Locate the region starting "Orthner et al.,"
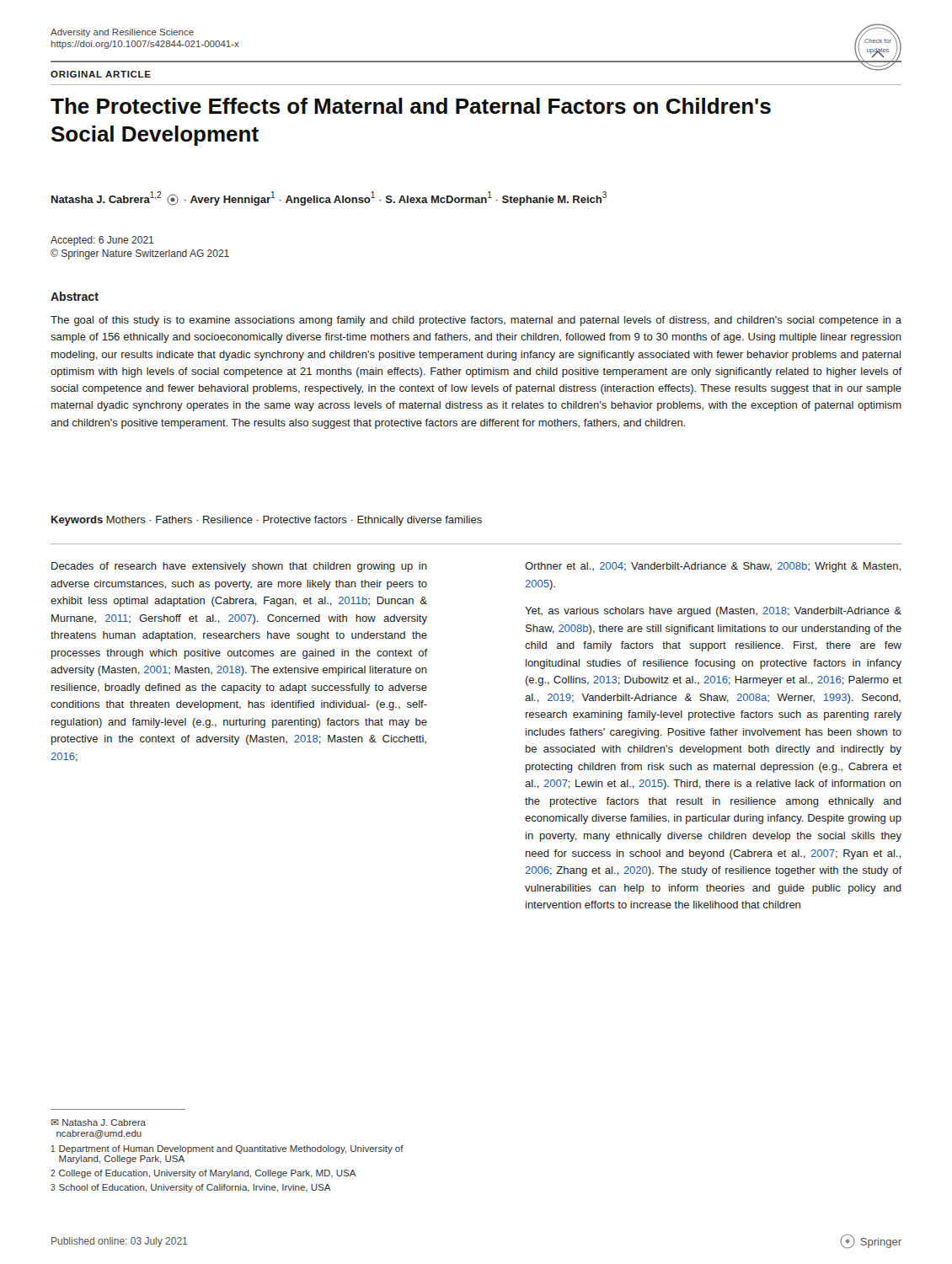The image size is (952, 1264). (x=713, y=736)
